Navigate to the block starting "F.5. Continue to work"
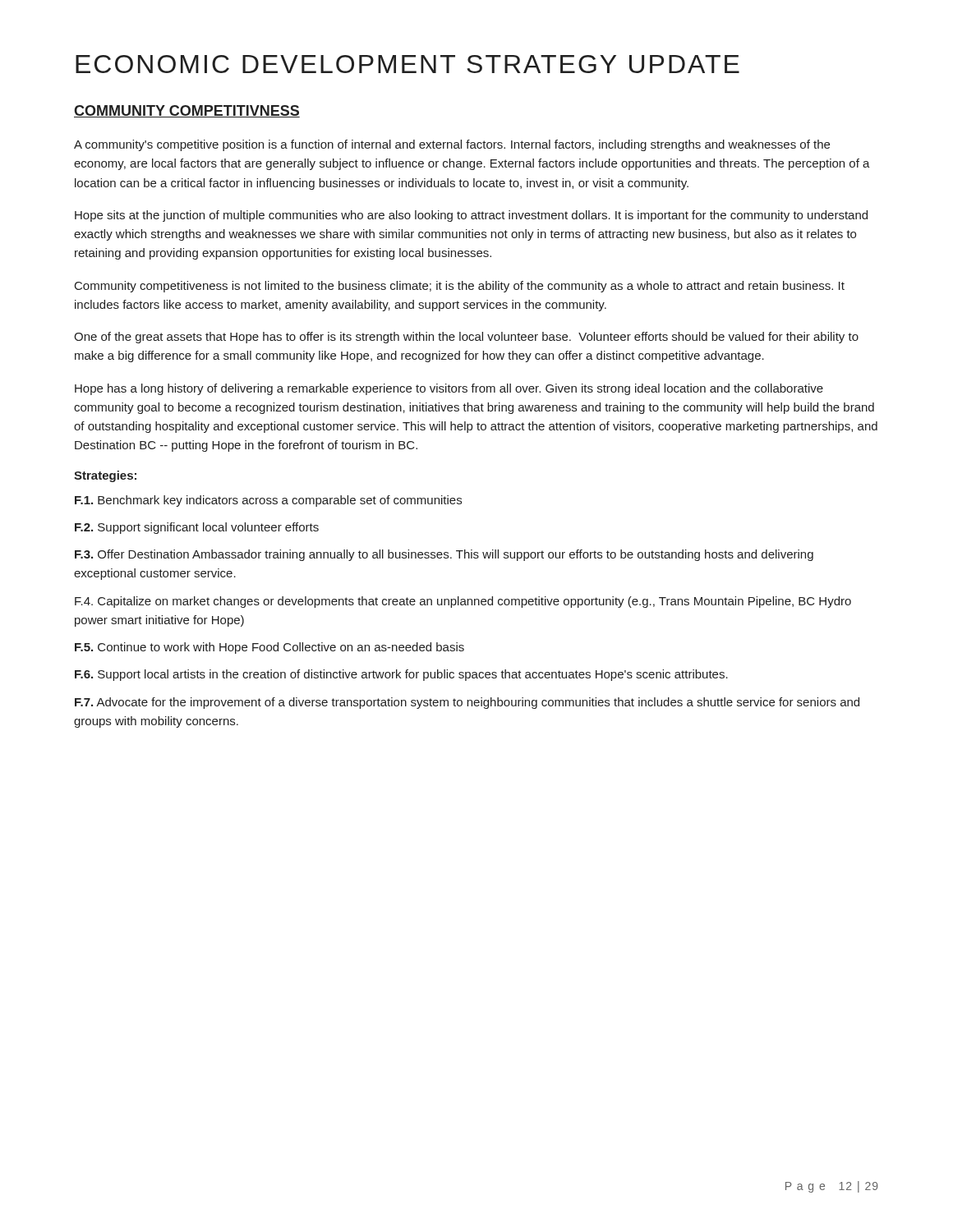Image resolution: width=953 pixels, height=1232 pixels. [269, 647]
